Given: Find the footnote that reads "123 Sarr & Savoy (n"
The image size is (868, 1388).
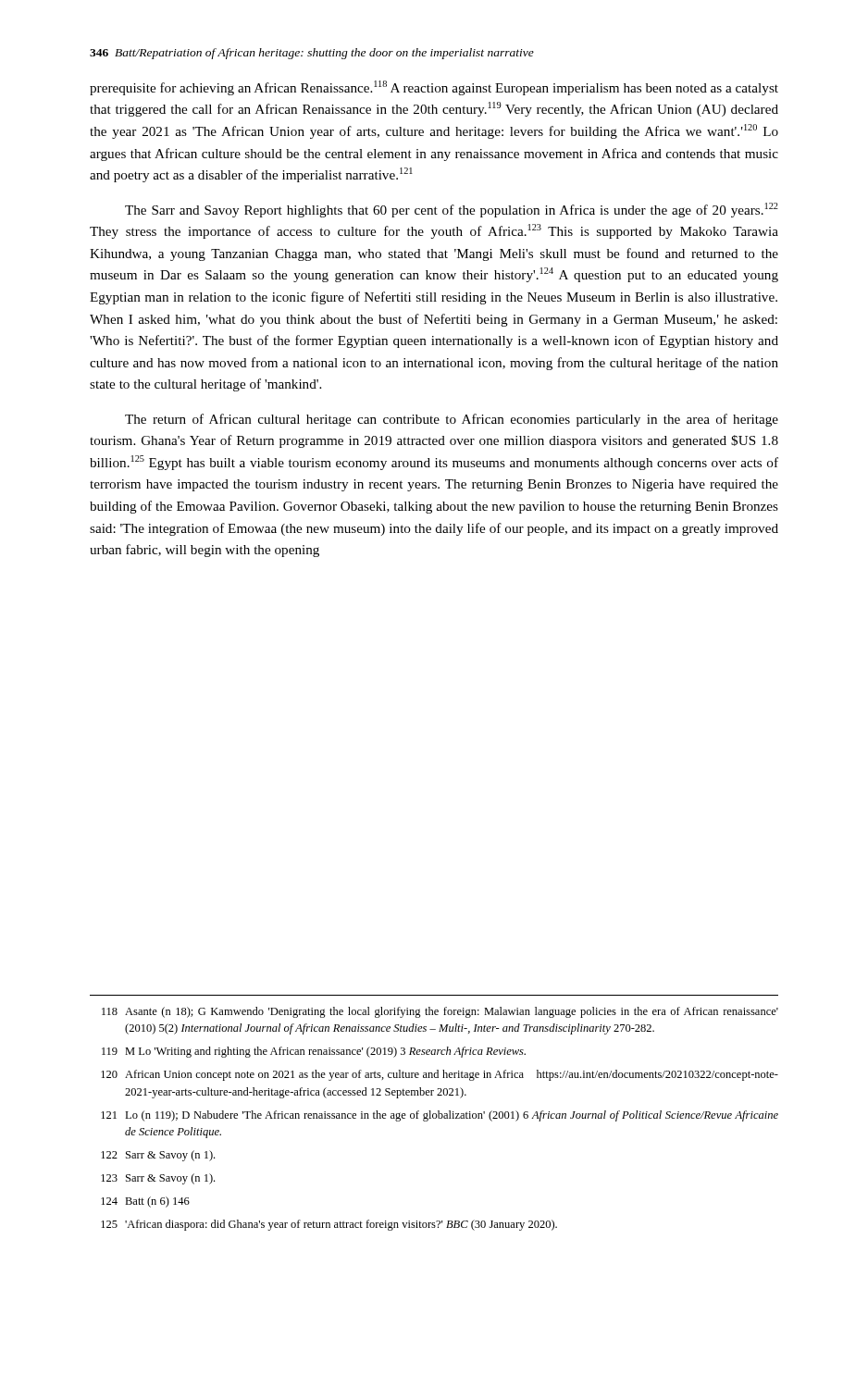Looking at the screenshot, I should (158, 1179).
